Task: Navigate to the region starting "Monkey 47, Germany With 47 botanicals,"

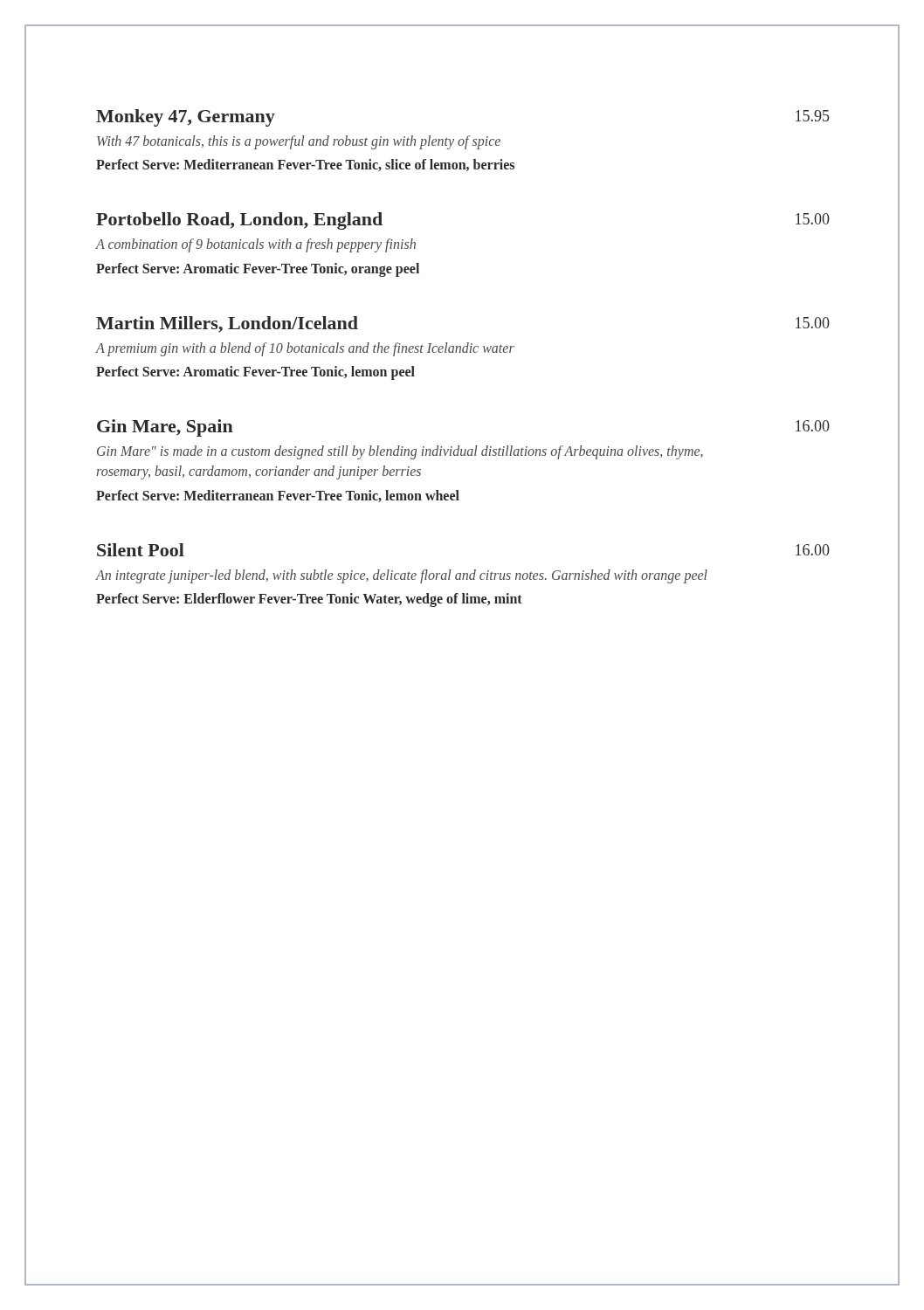Action: click(463, 140)
